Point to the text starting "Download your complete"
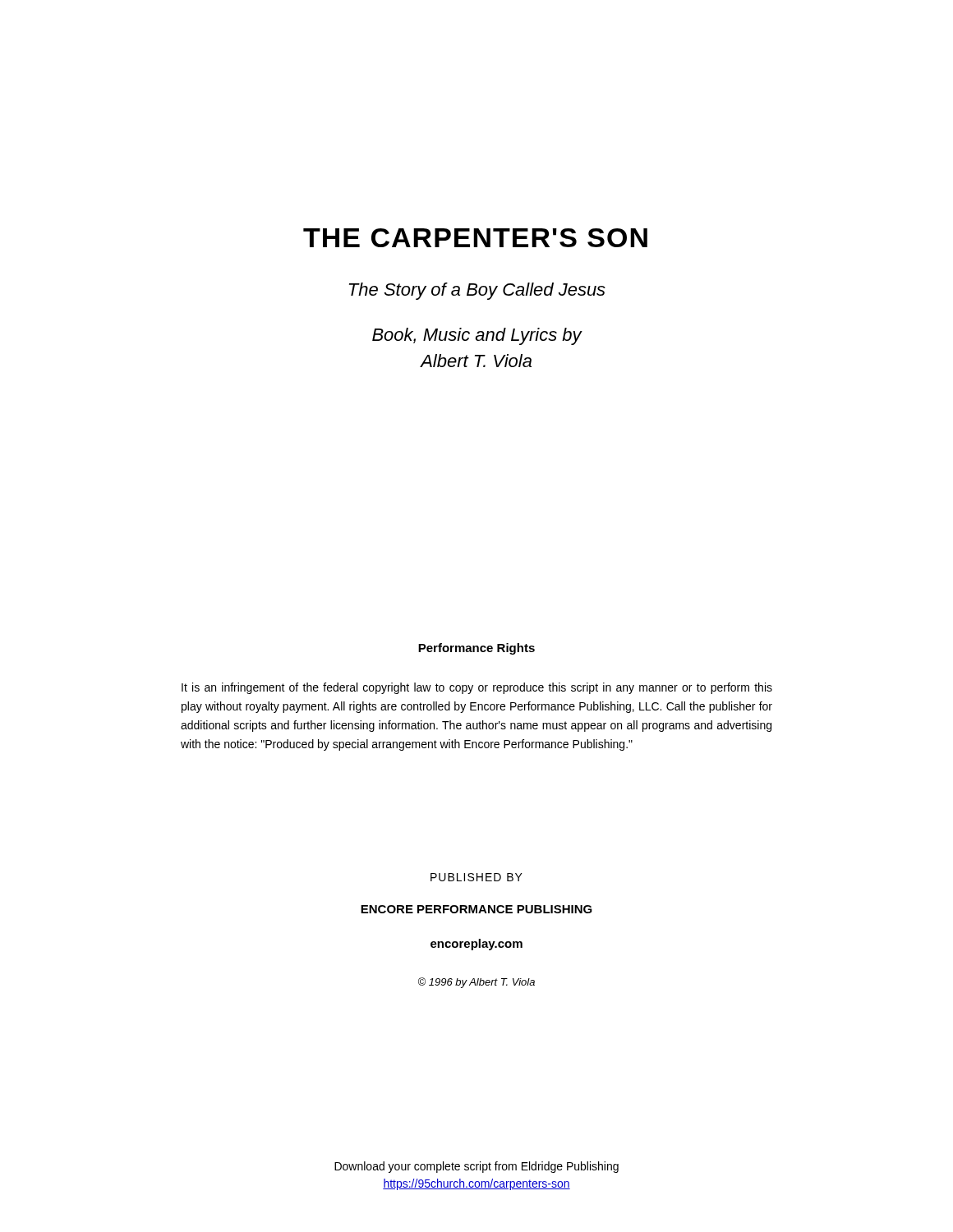953x1232 pixels. point(476,1175)
